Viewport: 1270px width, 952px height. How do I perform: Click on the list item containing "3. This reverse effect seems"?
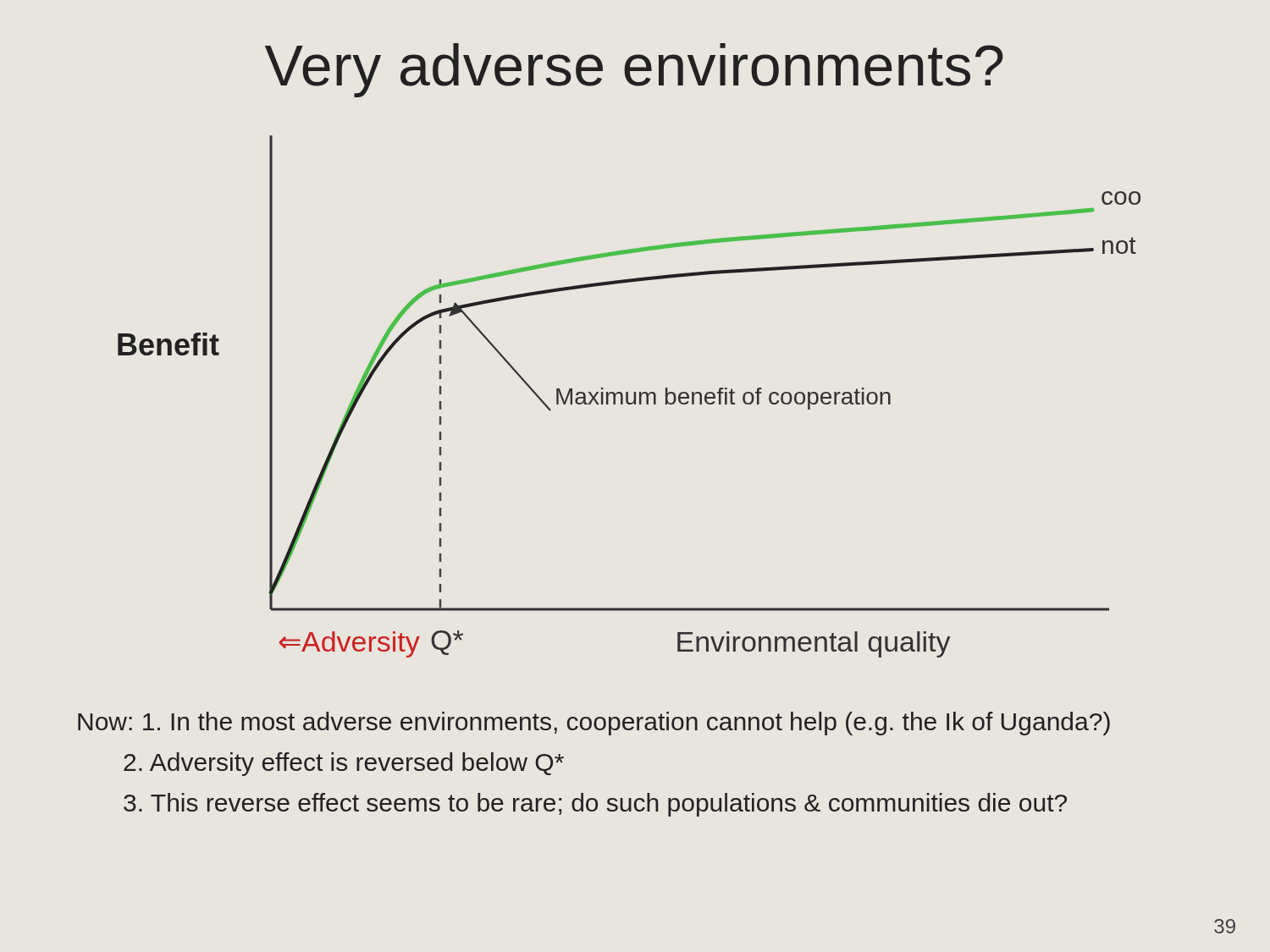595,803
